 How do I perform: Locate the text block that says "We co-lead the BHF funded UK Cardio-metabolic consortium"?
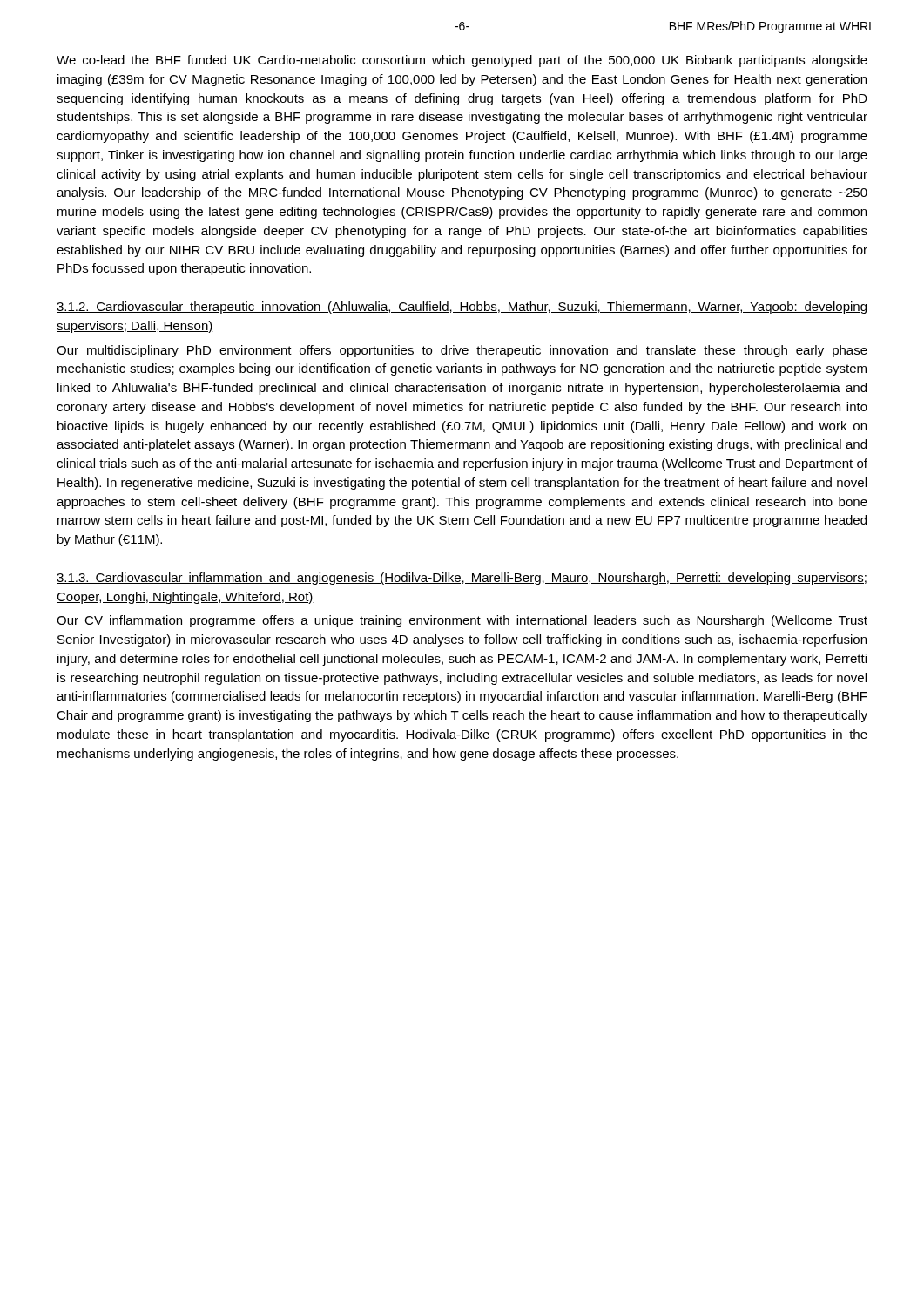coord(462,164)
